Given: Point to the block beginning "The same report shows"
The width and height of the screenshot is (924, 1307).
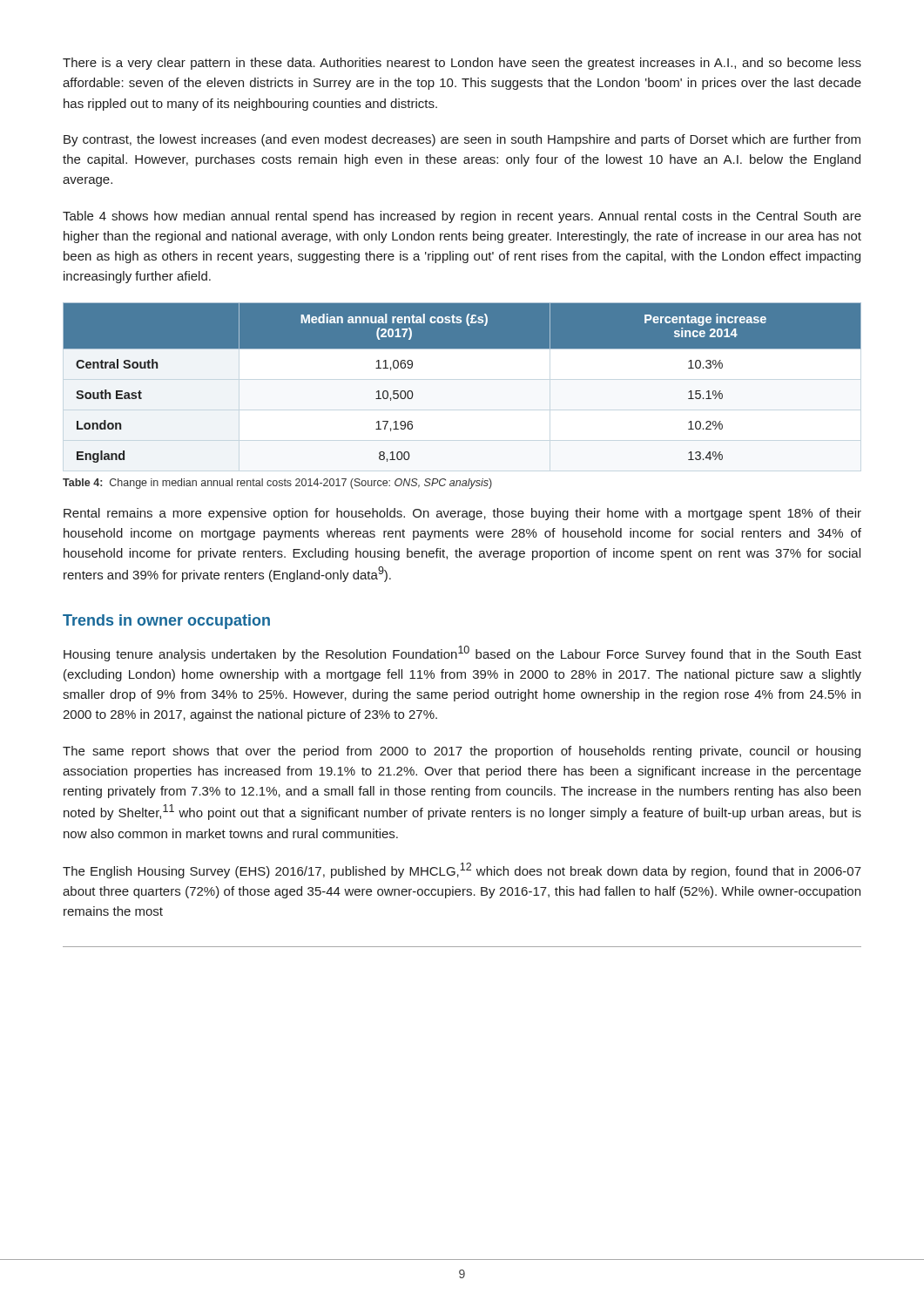Looking at the screenshot, I should point(462,792).
